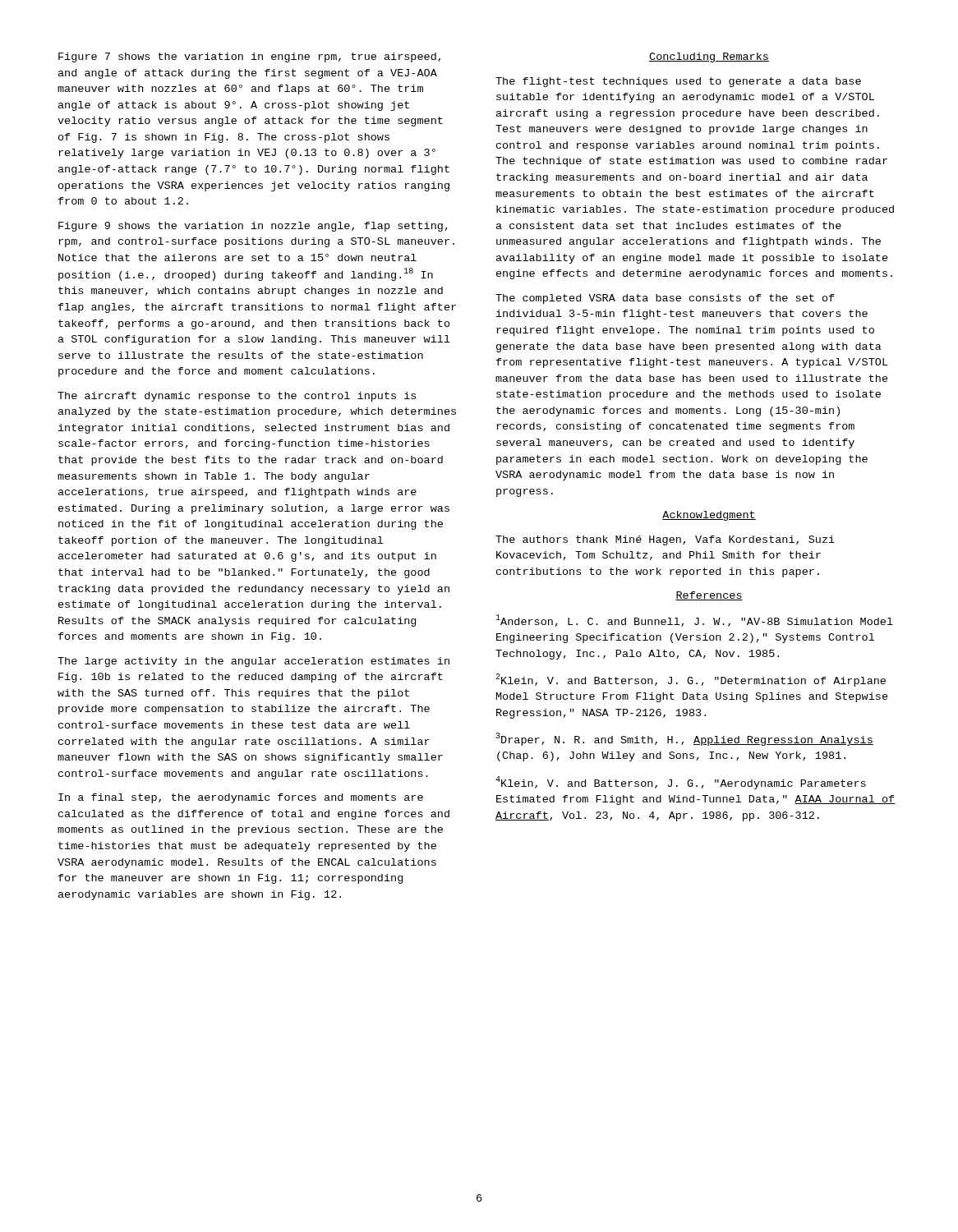
Task: Click the passage that begins "2Klein, V. and Batterson, J. G., "Determination of"
Action: click(x=698, y=697)
